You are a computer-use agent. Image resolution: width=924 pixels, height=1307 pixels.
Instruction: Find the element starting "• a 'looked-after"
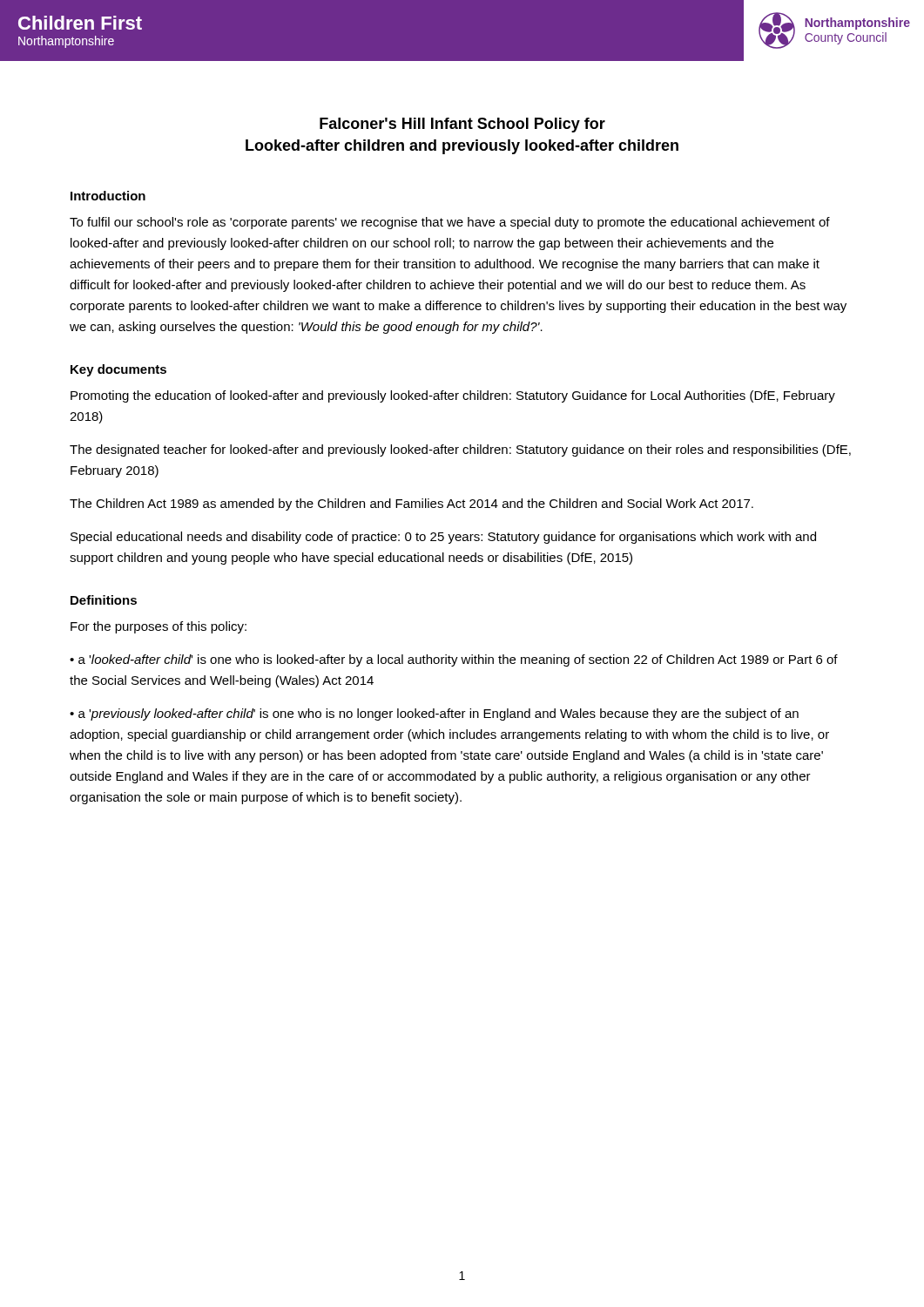click(453, 670)
